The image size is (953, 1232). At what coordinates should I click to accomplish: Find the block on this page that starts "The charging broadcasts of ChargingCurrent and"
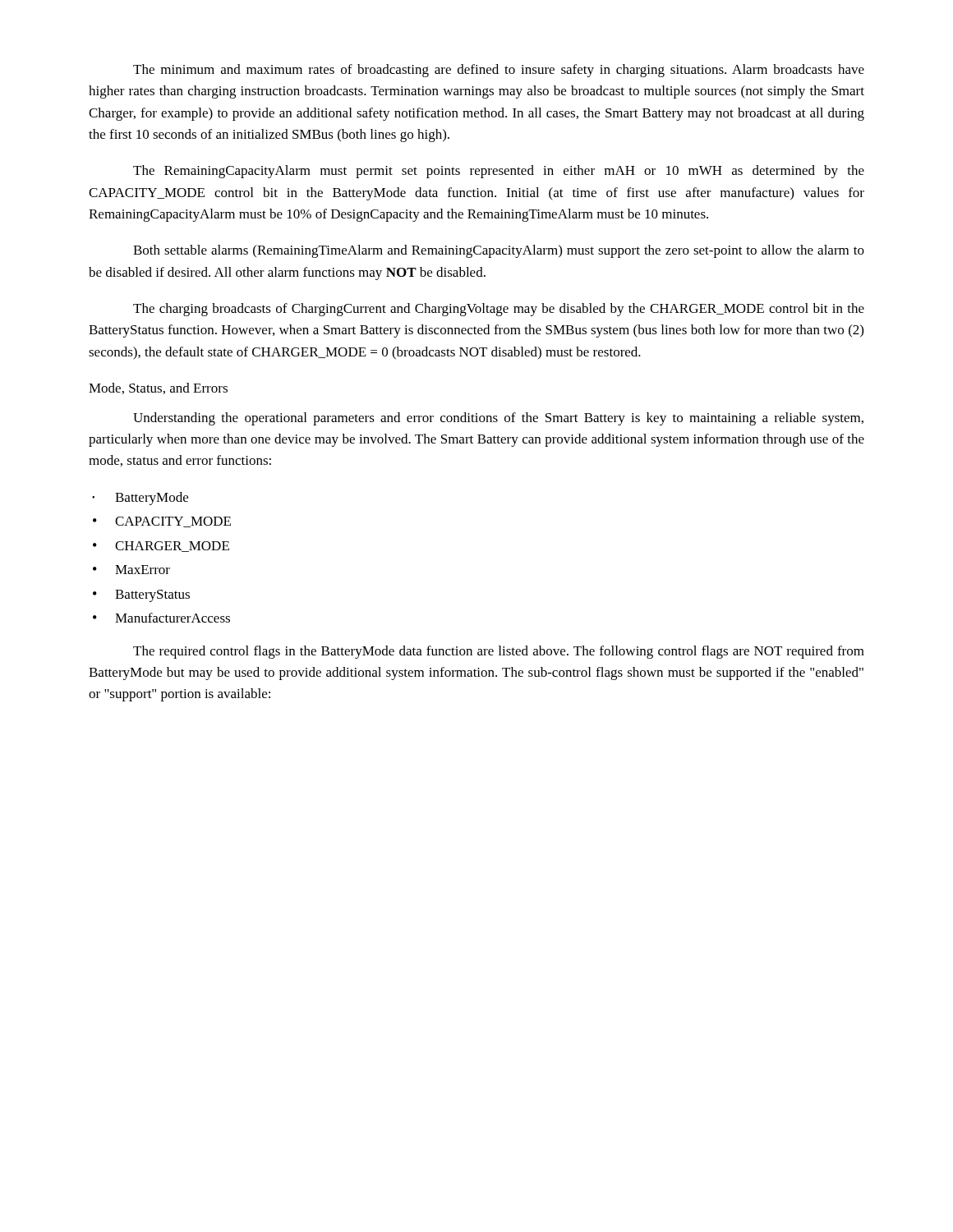(476, 331)
